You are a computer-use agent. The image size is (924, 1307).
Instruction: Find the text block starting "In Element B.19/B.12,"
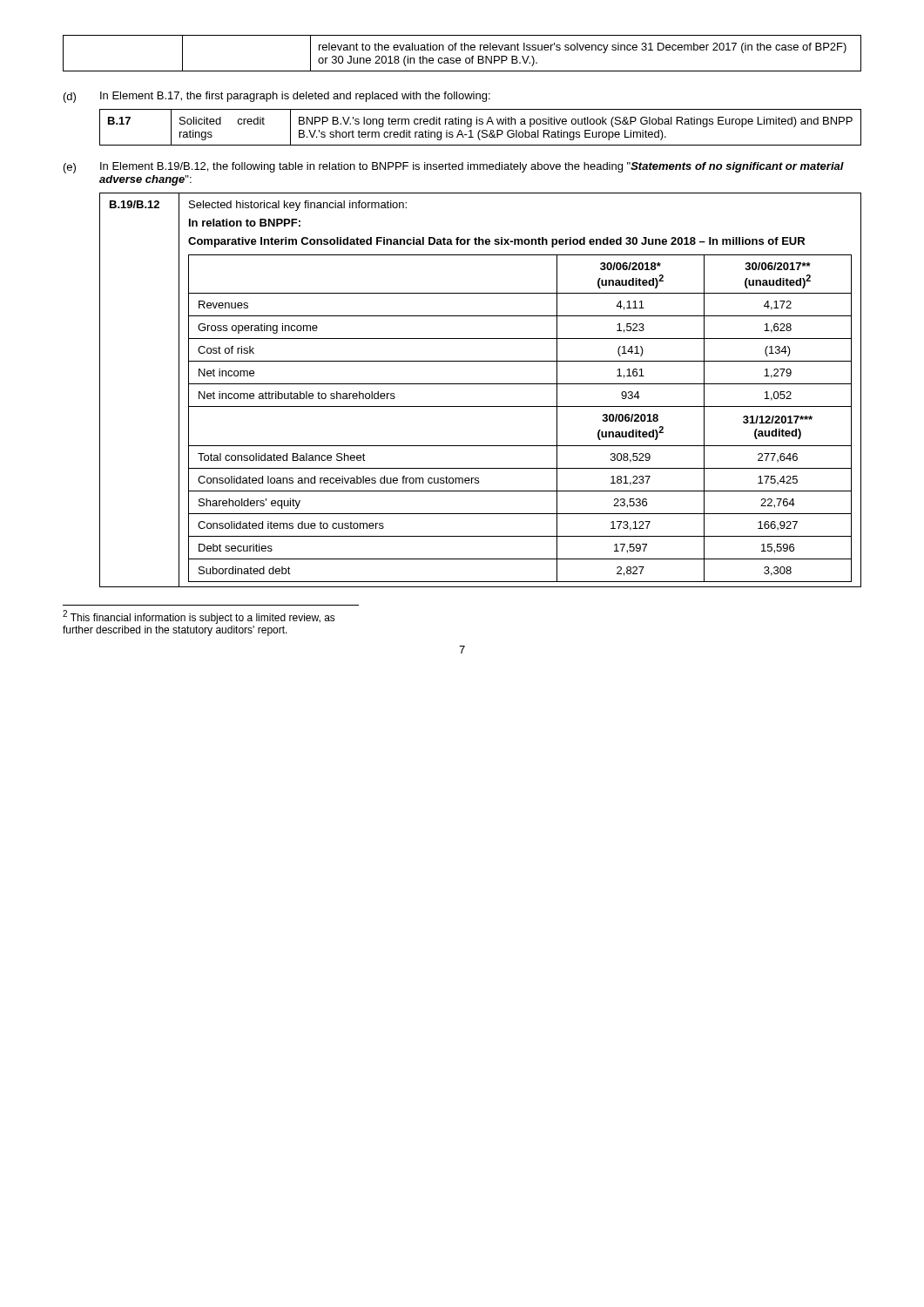(471, 173)
